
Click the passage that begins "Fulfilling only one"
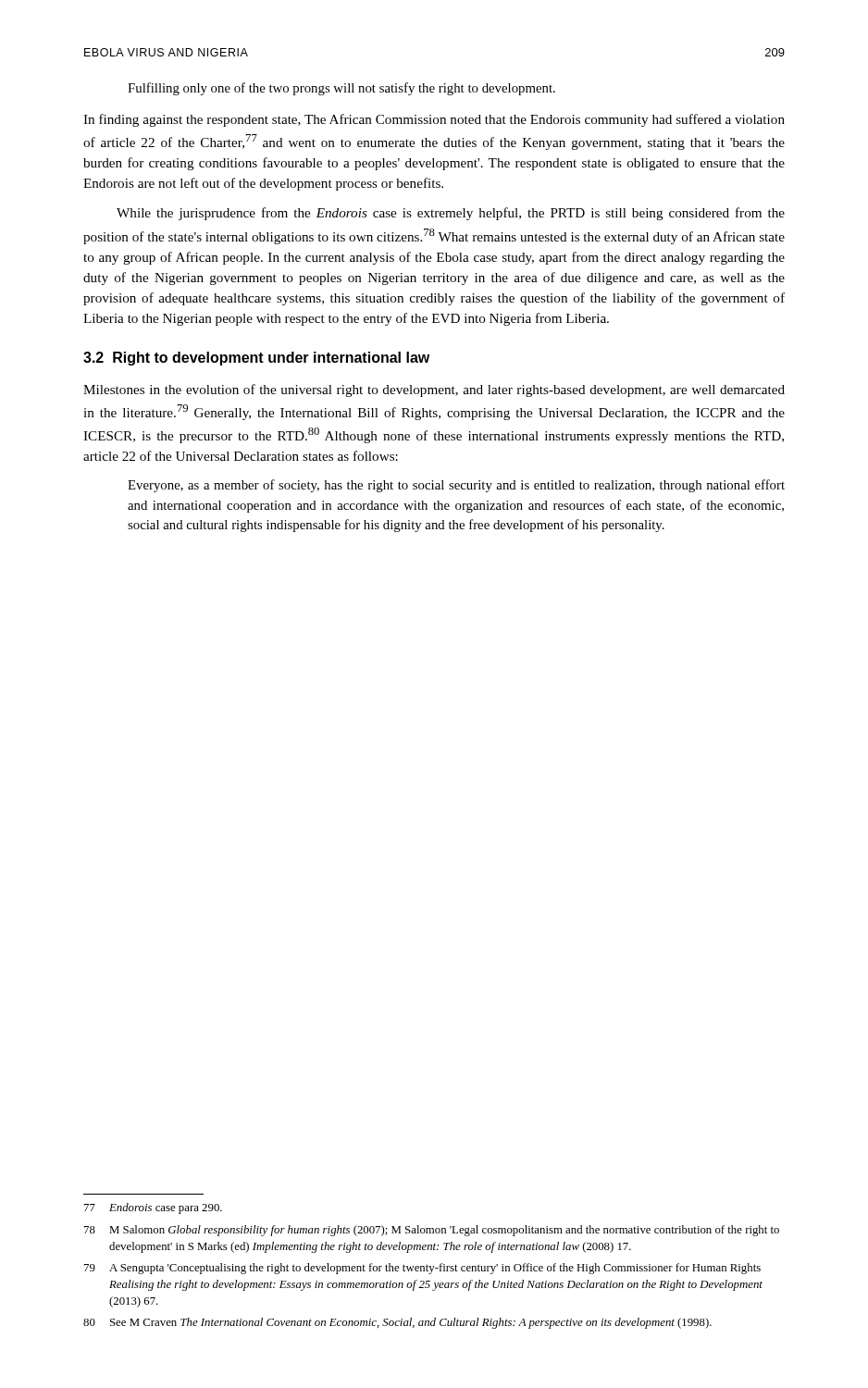[x=342, y=88]
